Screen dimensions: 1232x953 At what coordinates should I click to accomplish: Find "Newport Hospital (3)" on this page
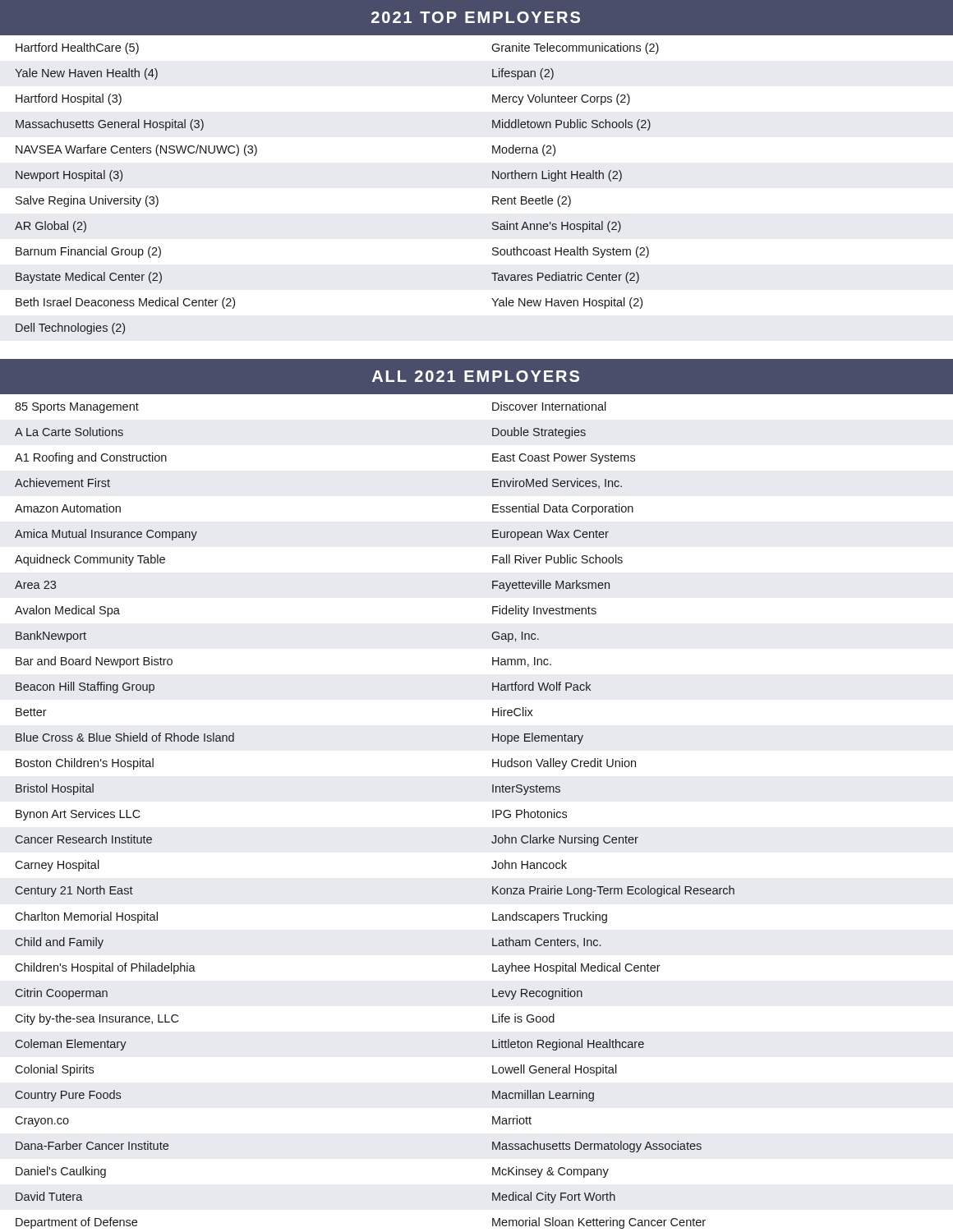pyautogui.click(x=69, y=175)
